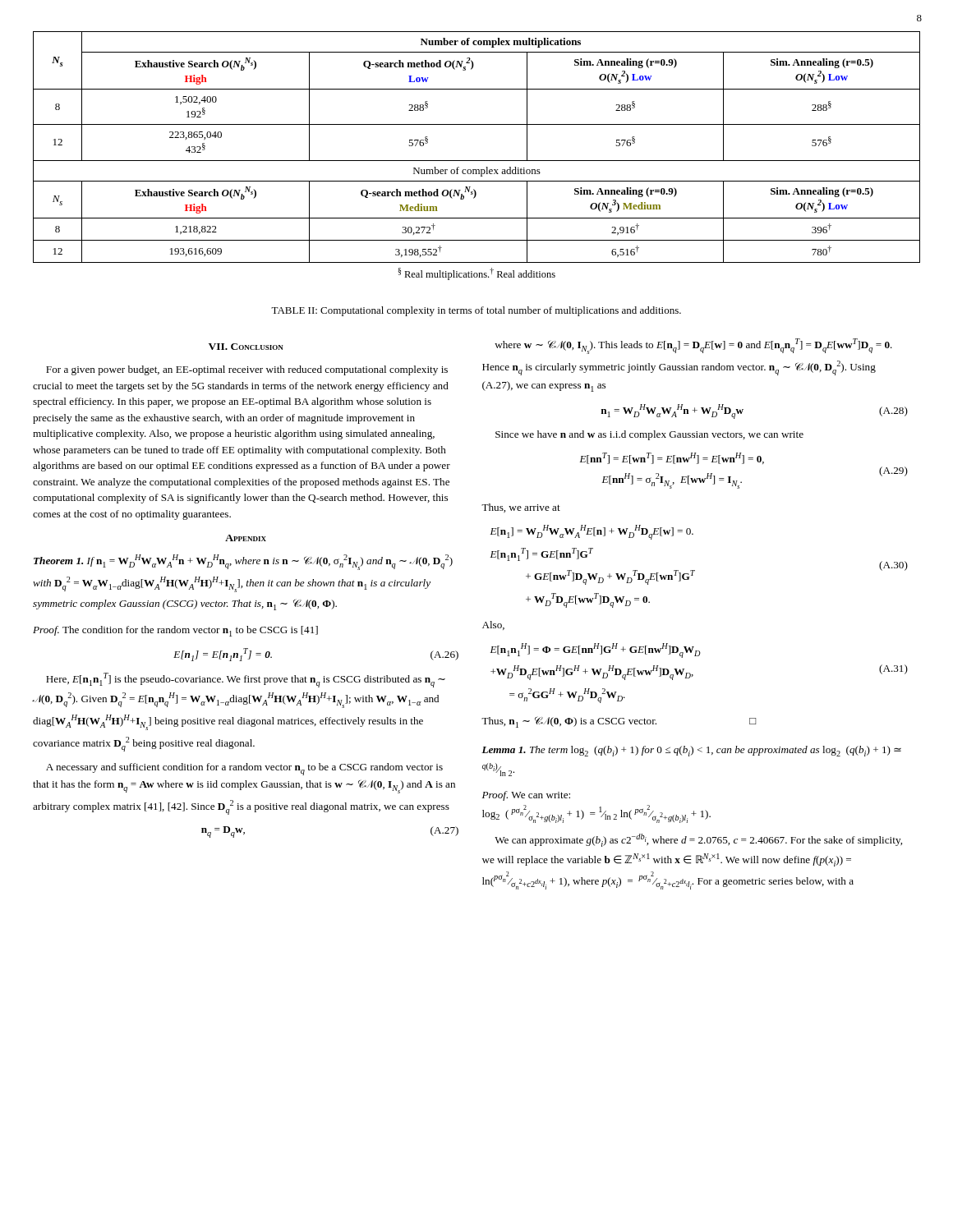Locate the text block starting "E[n1n1H] = Φ"
This screenshot has width=953, height=1232.
(695, 673)
